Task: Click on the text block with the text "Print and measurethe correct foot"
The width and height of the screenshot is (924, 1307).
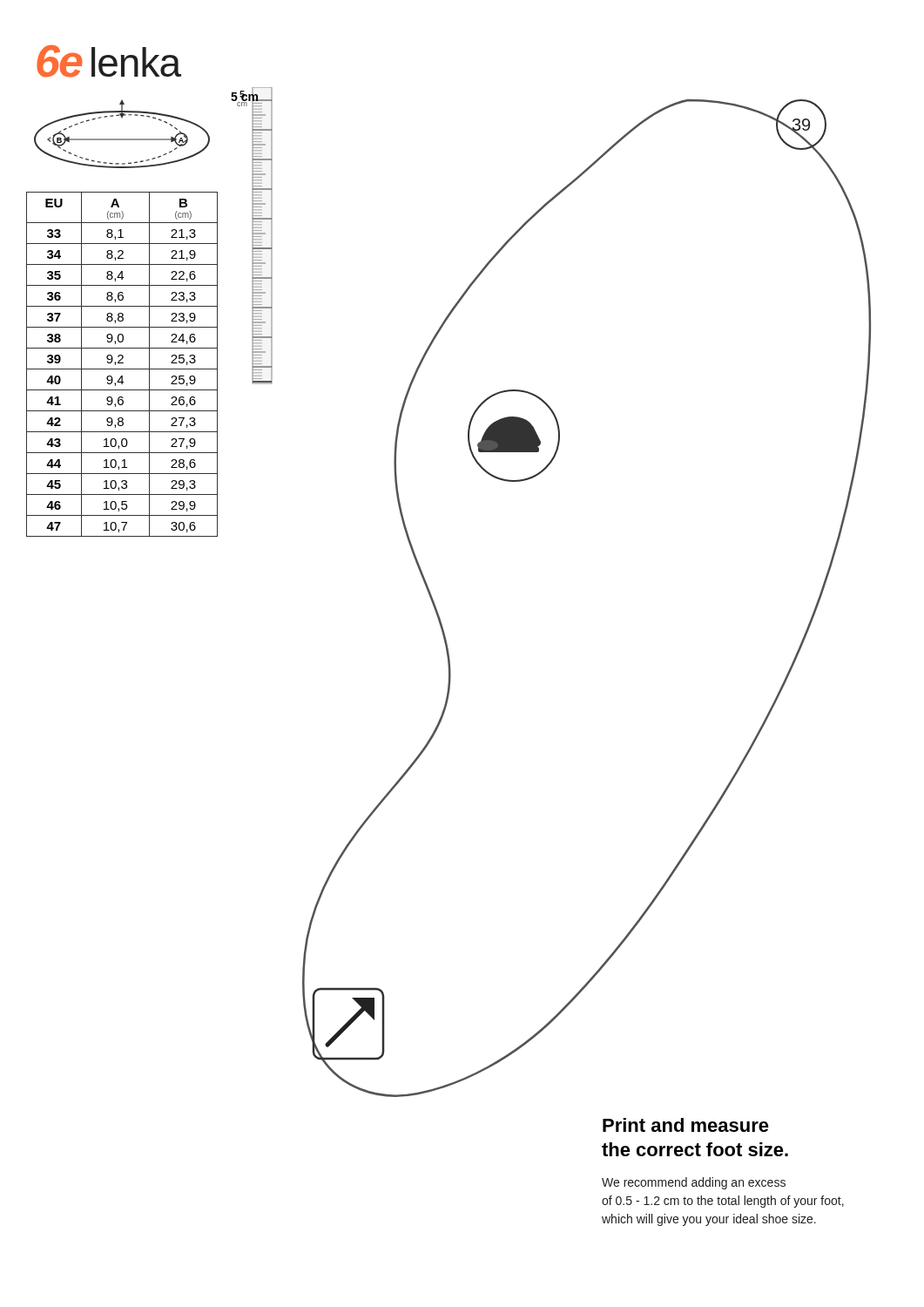Action: click(750, 1171)
